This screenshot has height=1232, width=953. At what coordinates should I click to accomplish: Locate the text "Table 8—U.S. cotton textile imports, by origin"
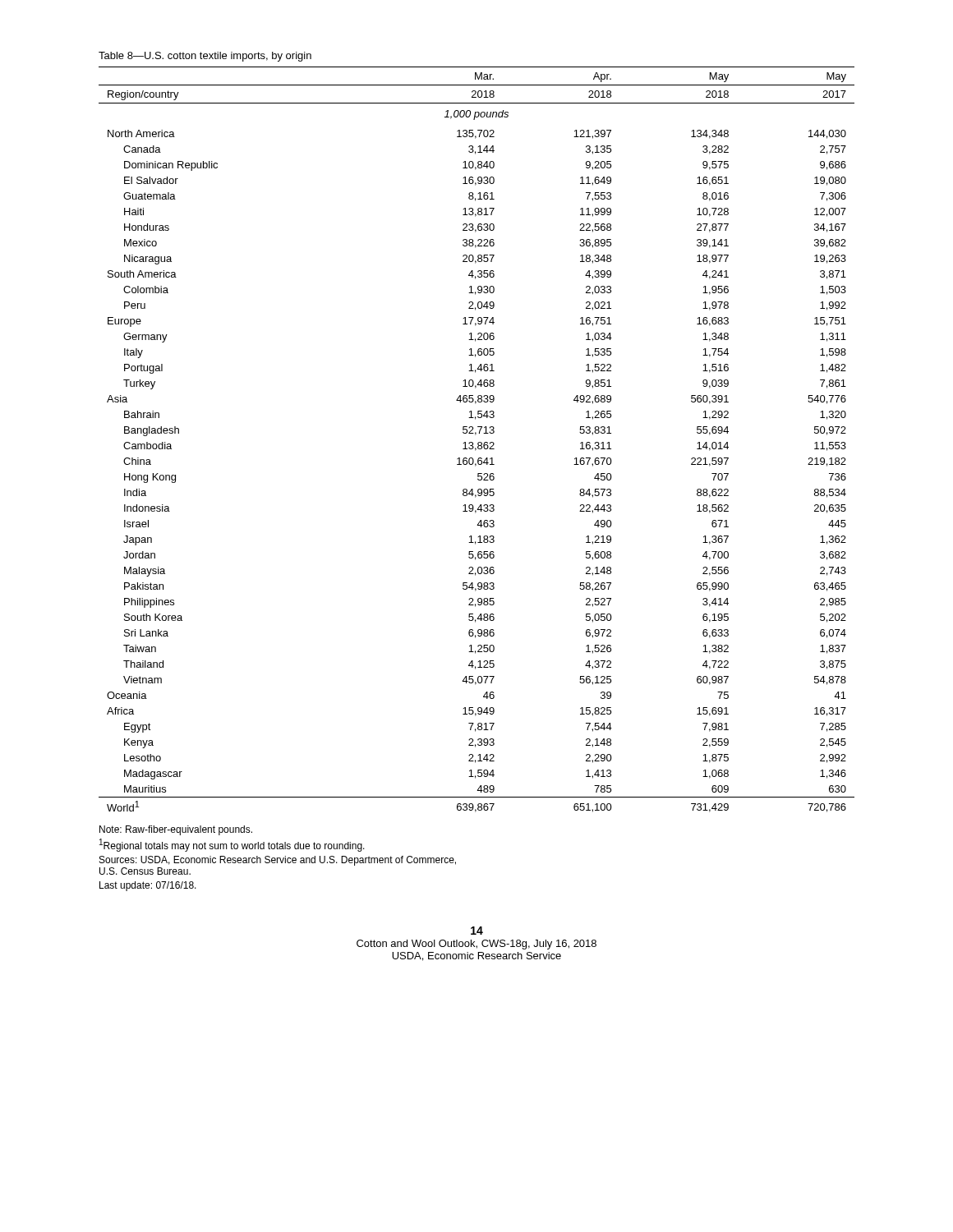coord(205,55)
